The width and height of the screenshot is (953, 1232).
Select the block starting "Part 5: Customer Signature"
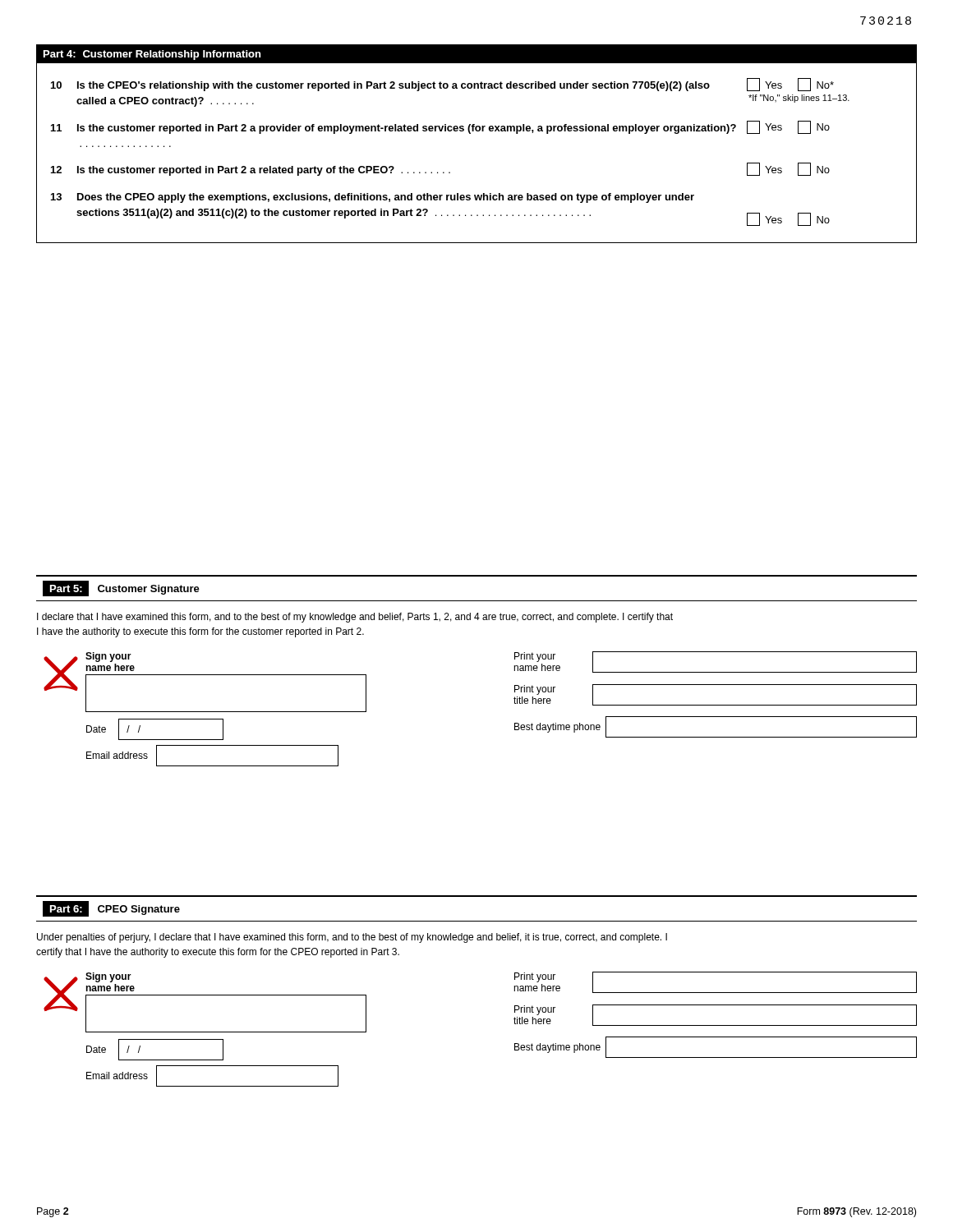(x=121, y=588)
